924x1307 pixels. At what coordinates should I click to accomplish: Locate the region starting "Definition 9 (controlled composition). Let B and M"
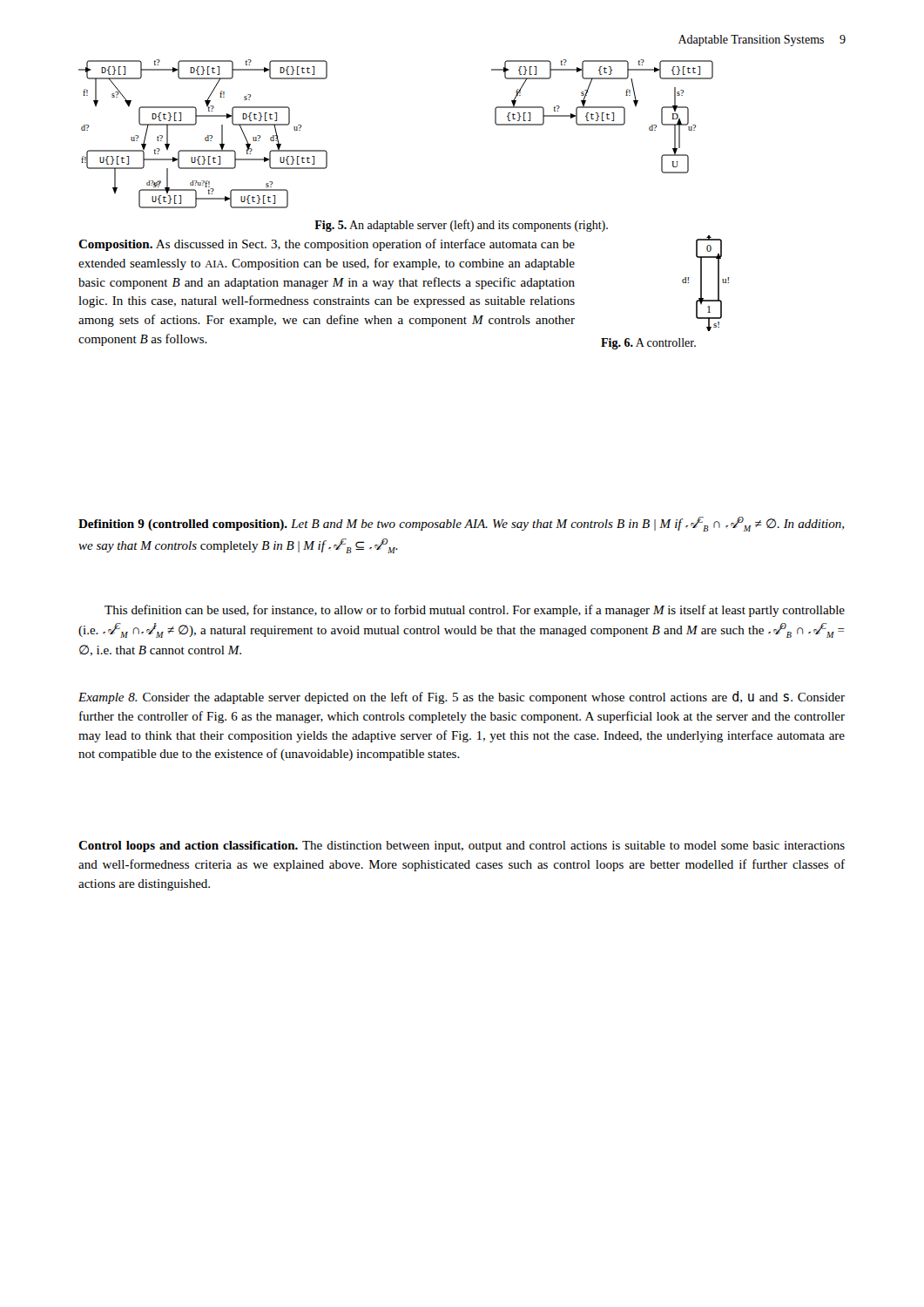point(462,535)
